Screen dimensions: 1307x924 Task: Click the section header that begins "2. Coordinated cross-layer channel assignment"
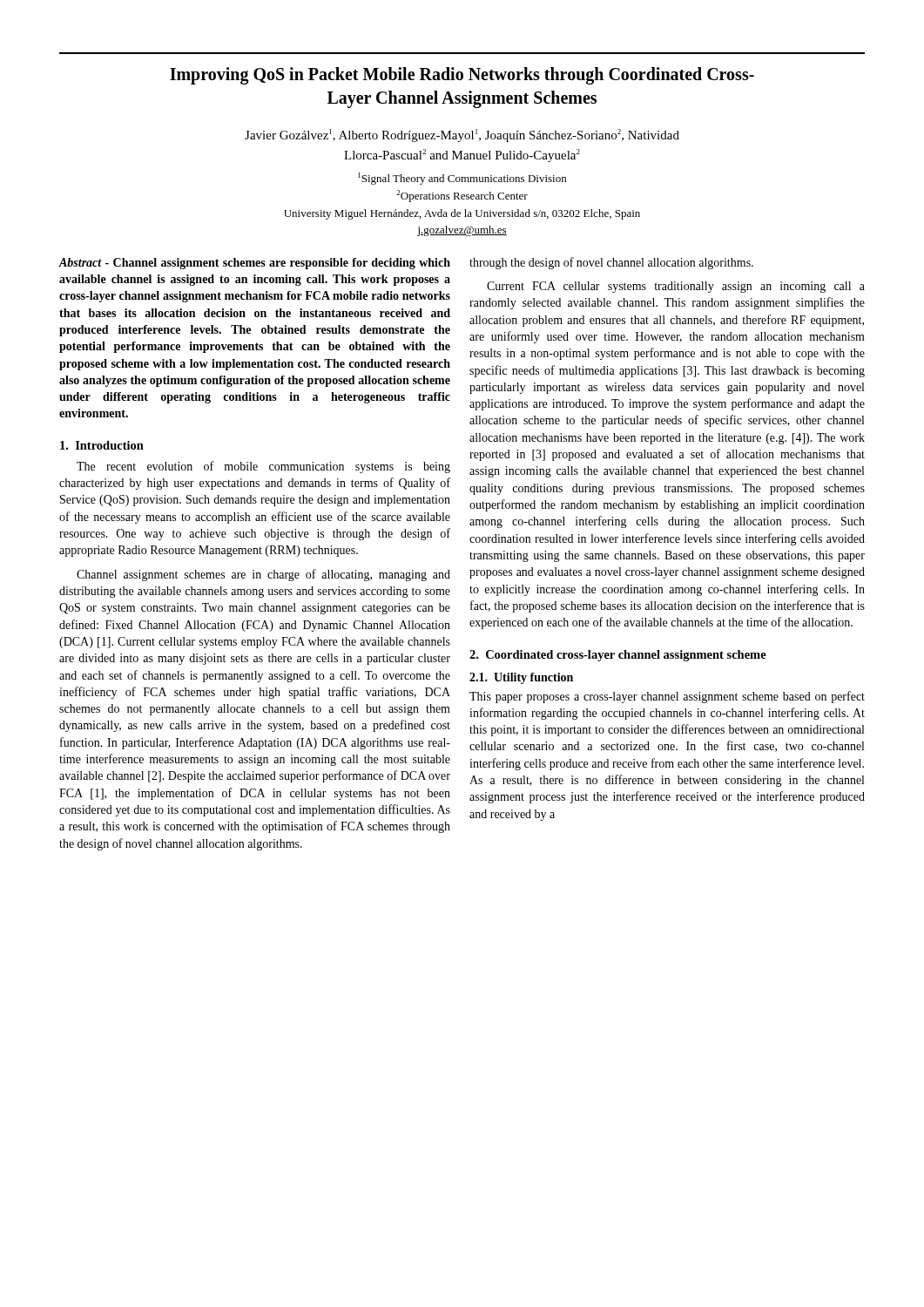tap(618, 654)
